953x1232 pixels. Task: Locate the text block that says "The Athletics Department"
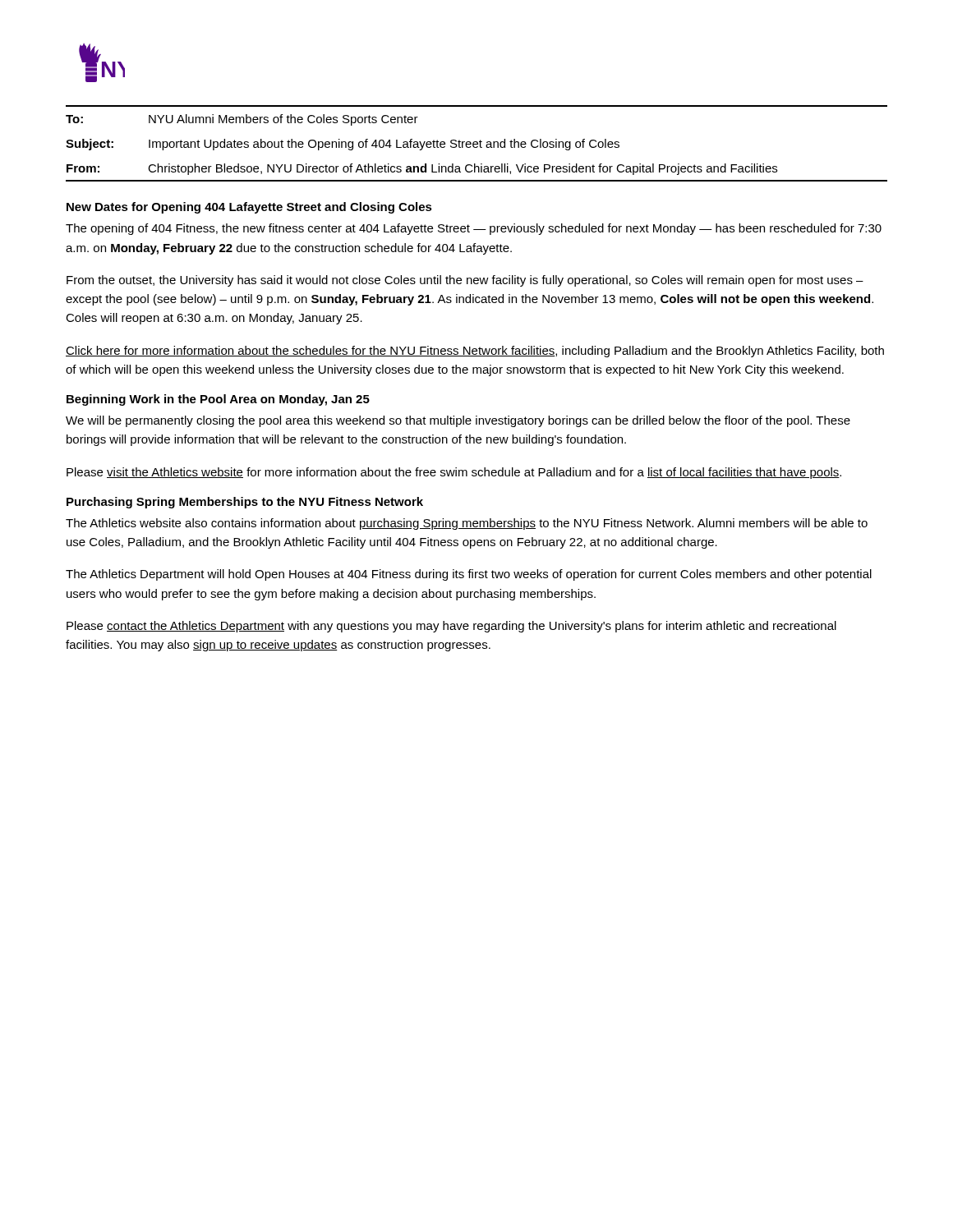pos(469,583)
